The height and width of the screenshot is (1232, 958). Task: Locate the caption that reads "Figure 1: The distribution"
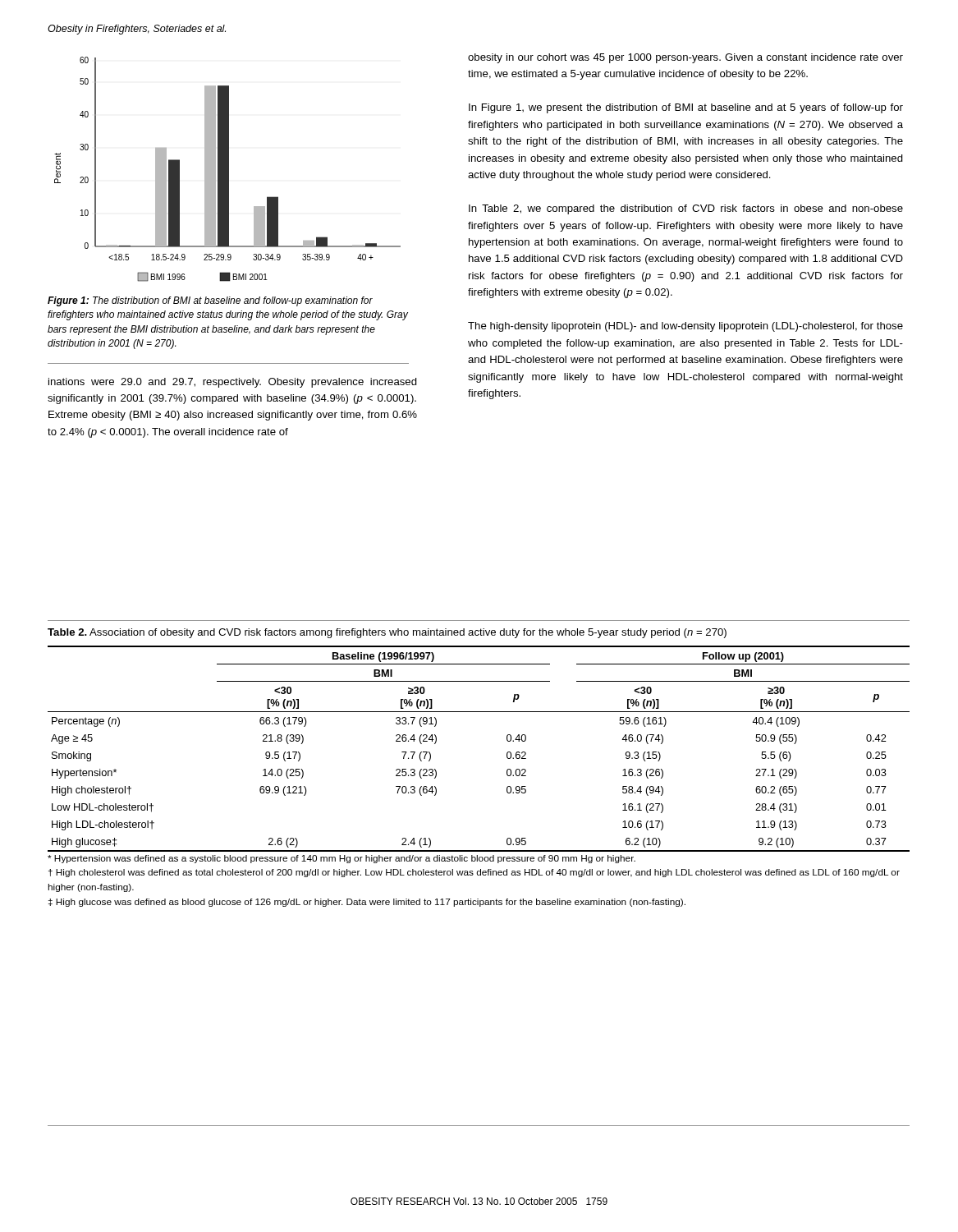click(x=228, y=322)
